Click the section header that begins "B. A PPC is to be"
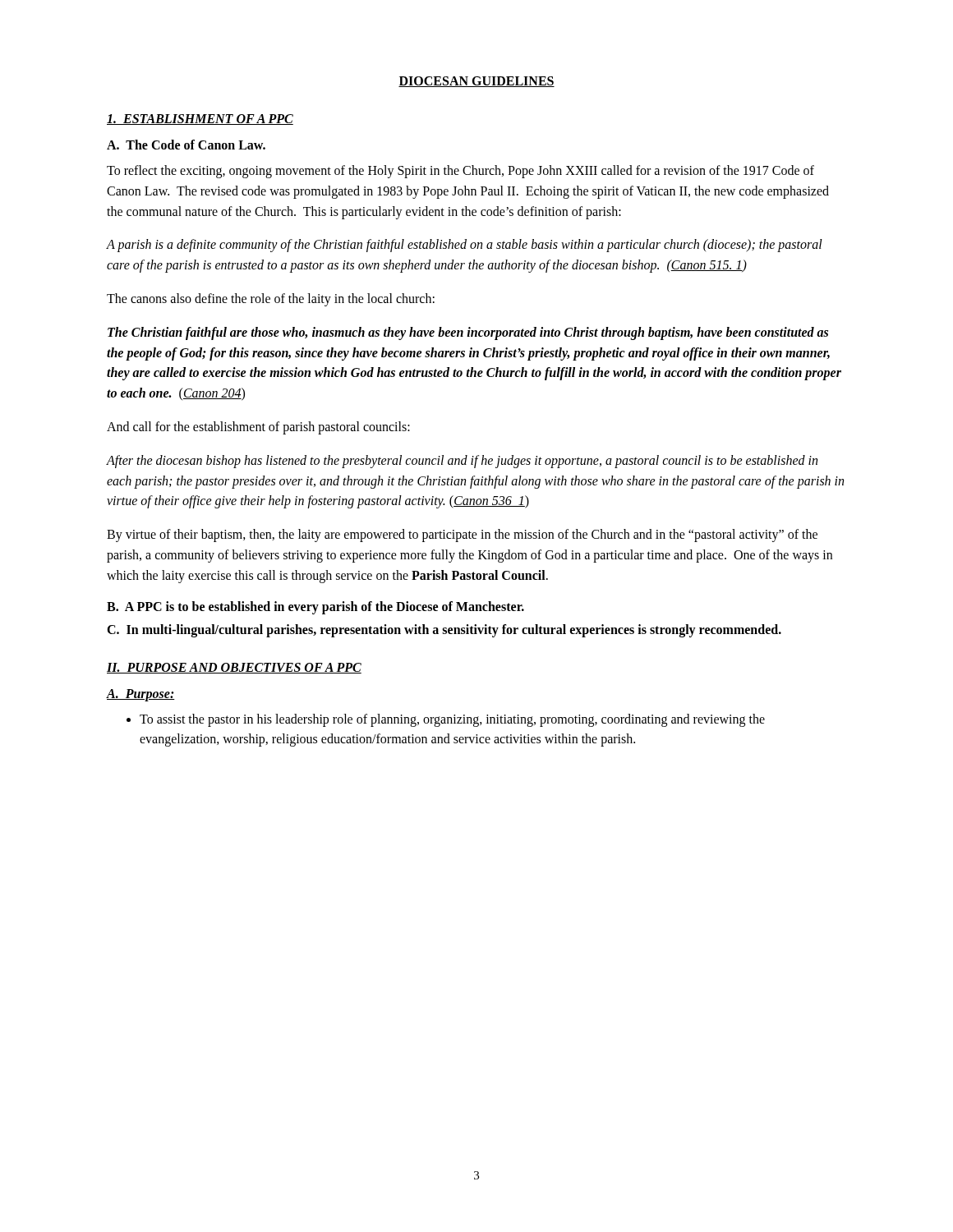This screenshot has width=953, height=1232. pos(316,606)
